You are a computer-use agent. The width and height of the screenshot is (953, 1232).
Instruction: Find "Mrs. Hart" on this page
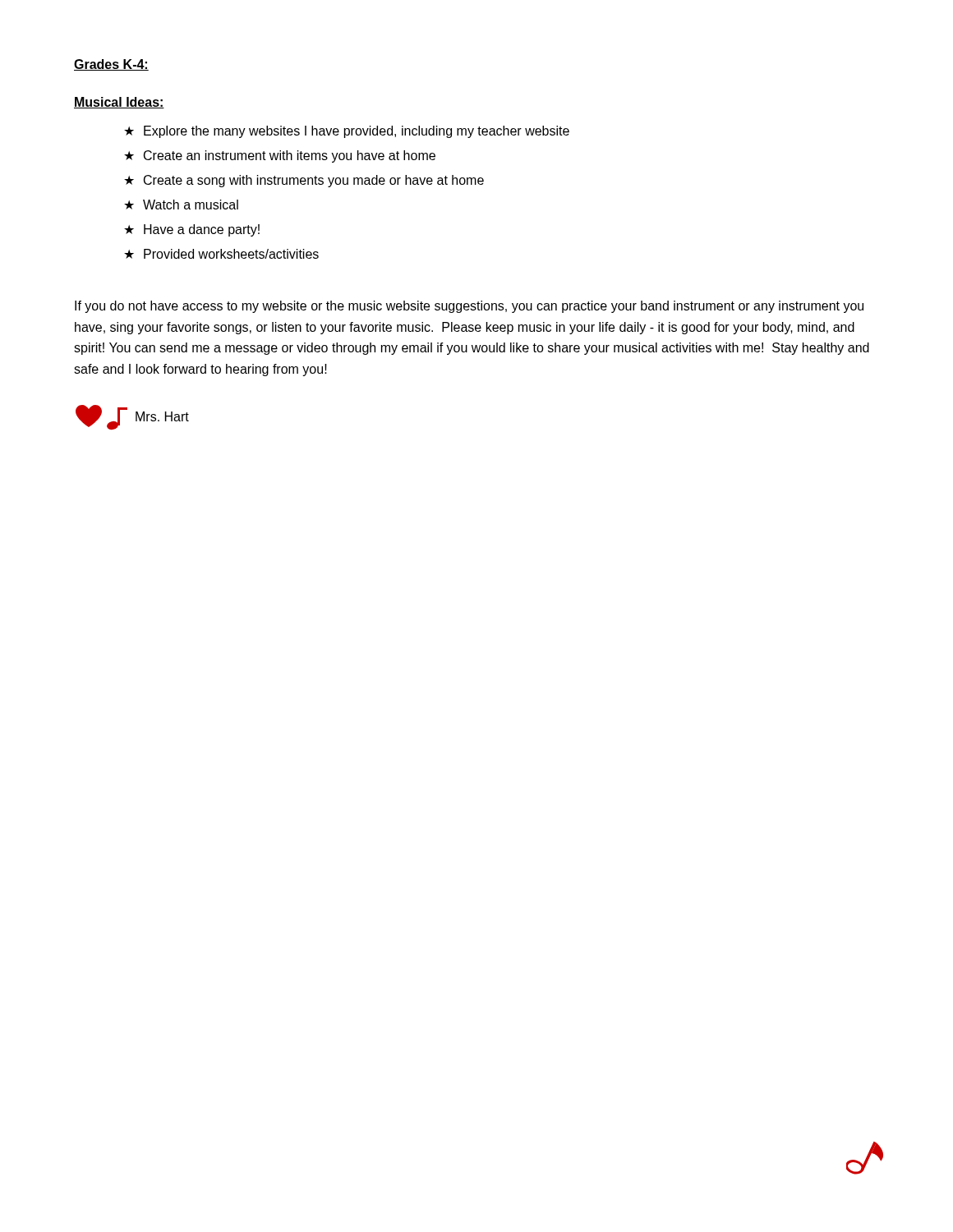pyautogui.click(x=131, y=418)
